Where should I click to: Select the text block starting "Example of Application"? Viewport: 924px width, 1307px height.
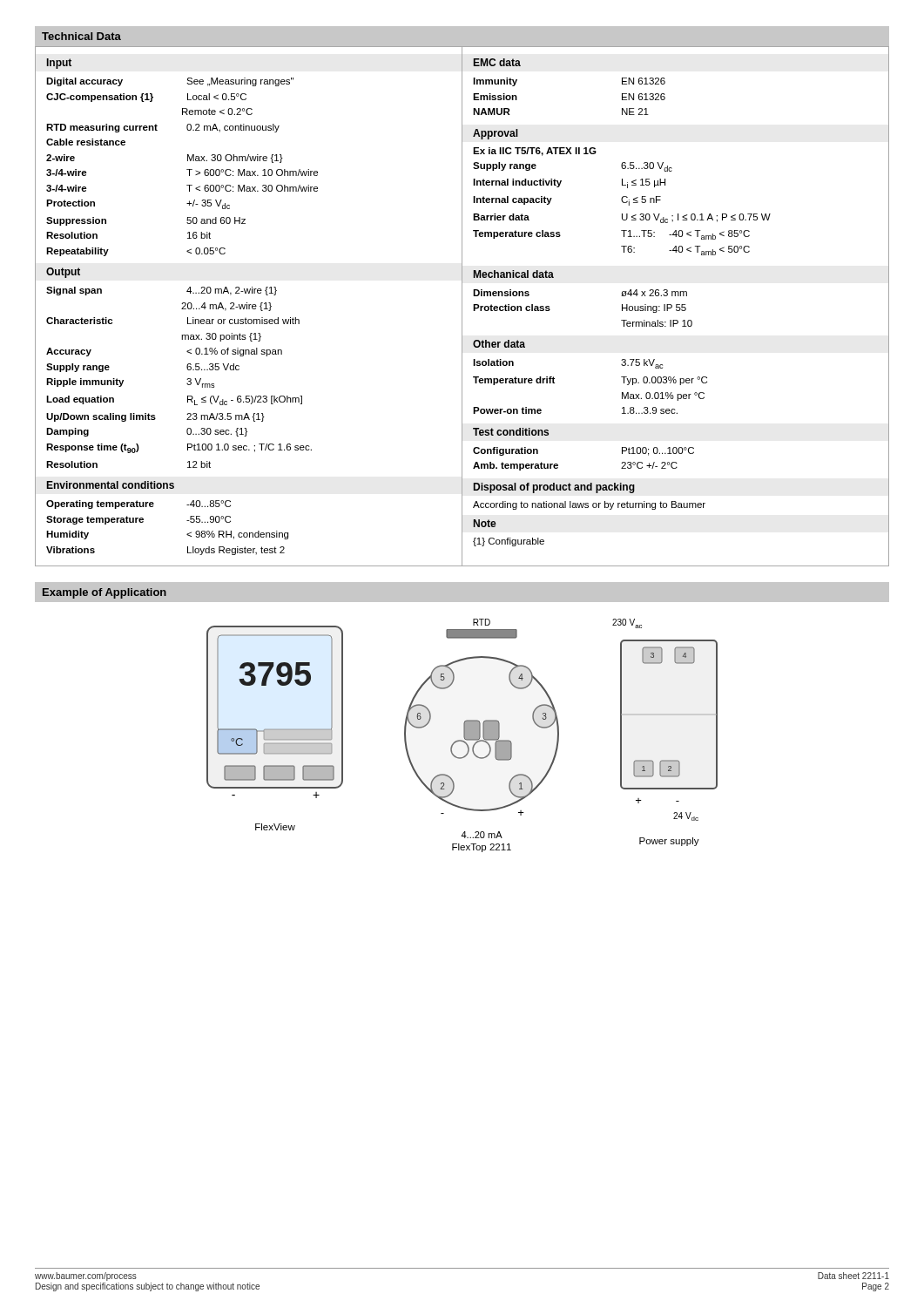104,592
